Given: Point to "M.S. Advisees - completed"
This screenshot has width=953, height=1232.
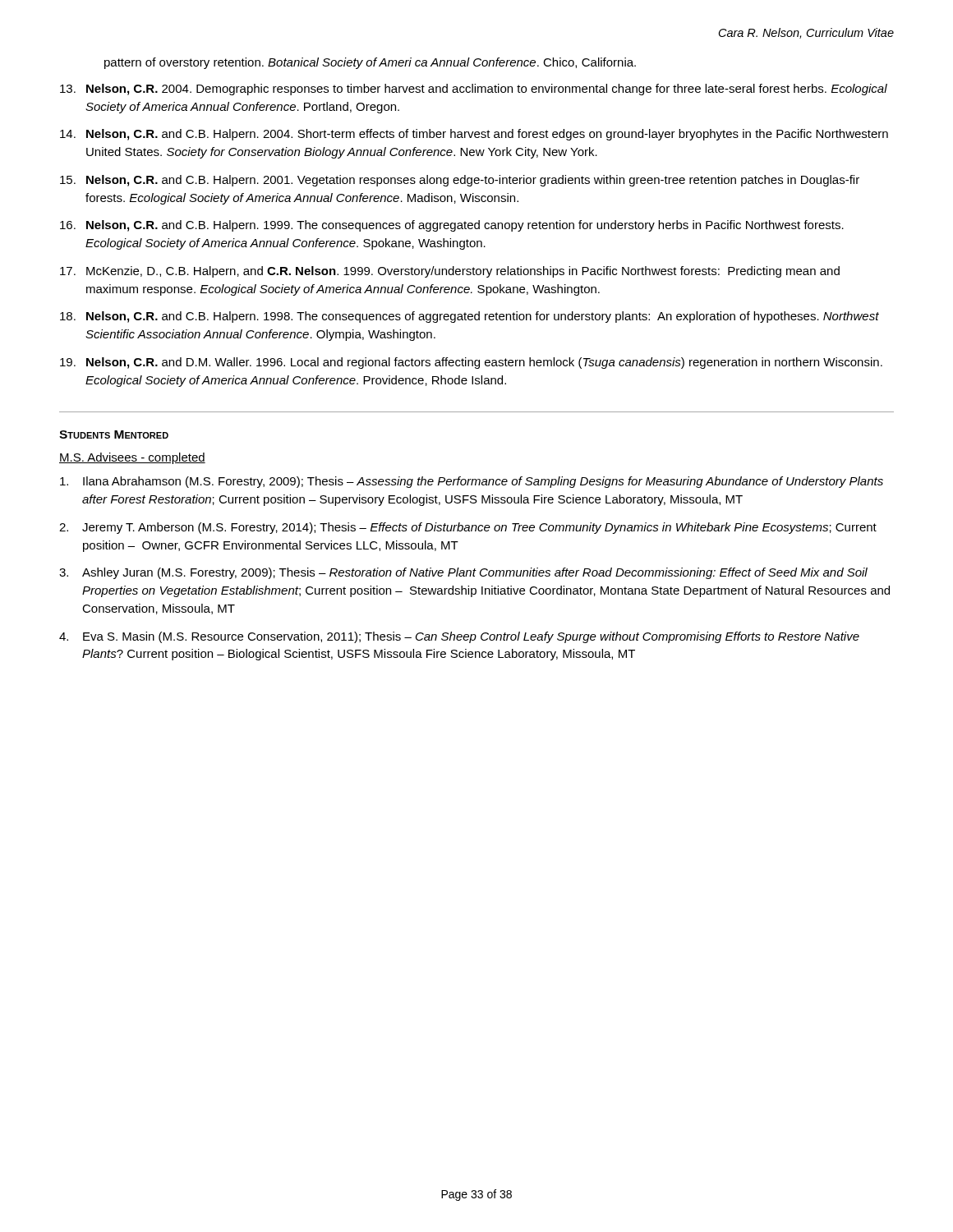Looking at the screenshot, I should (132, 457).
